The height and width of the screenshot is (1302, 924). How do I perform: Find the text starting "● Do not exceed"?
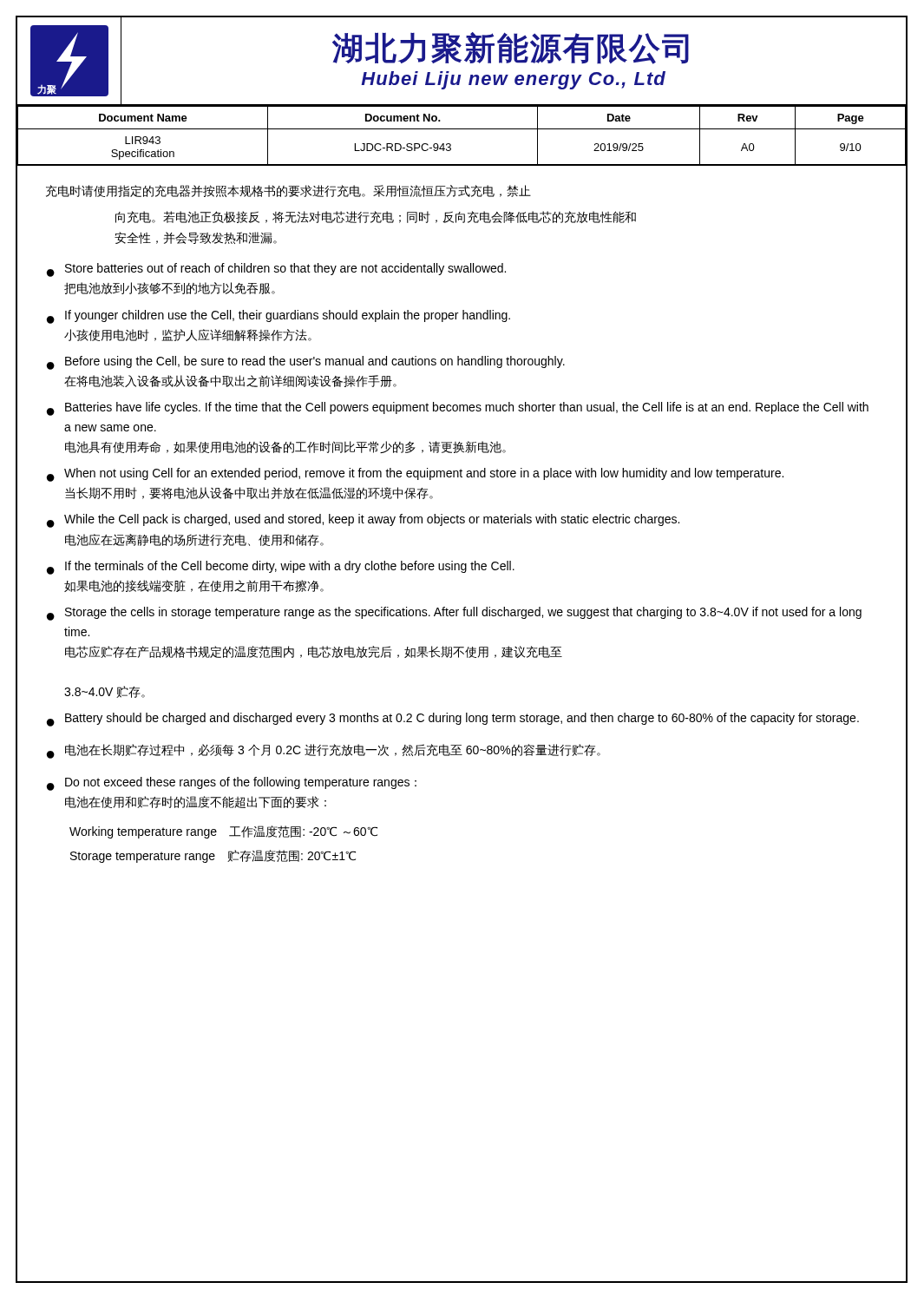click(x=232, y=784)
